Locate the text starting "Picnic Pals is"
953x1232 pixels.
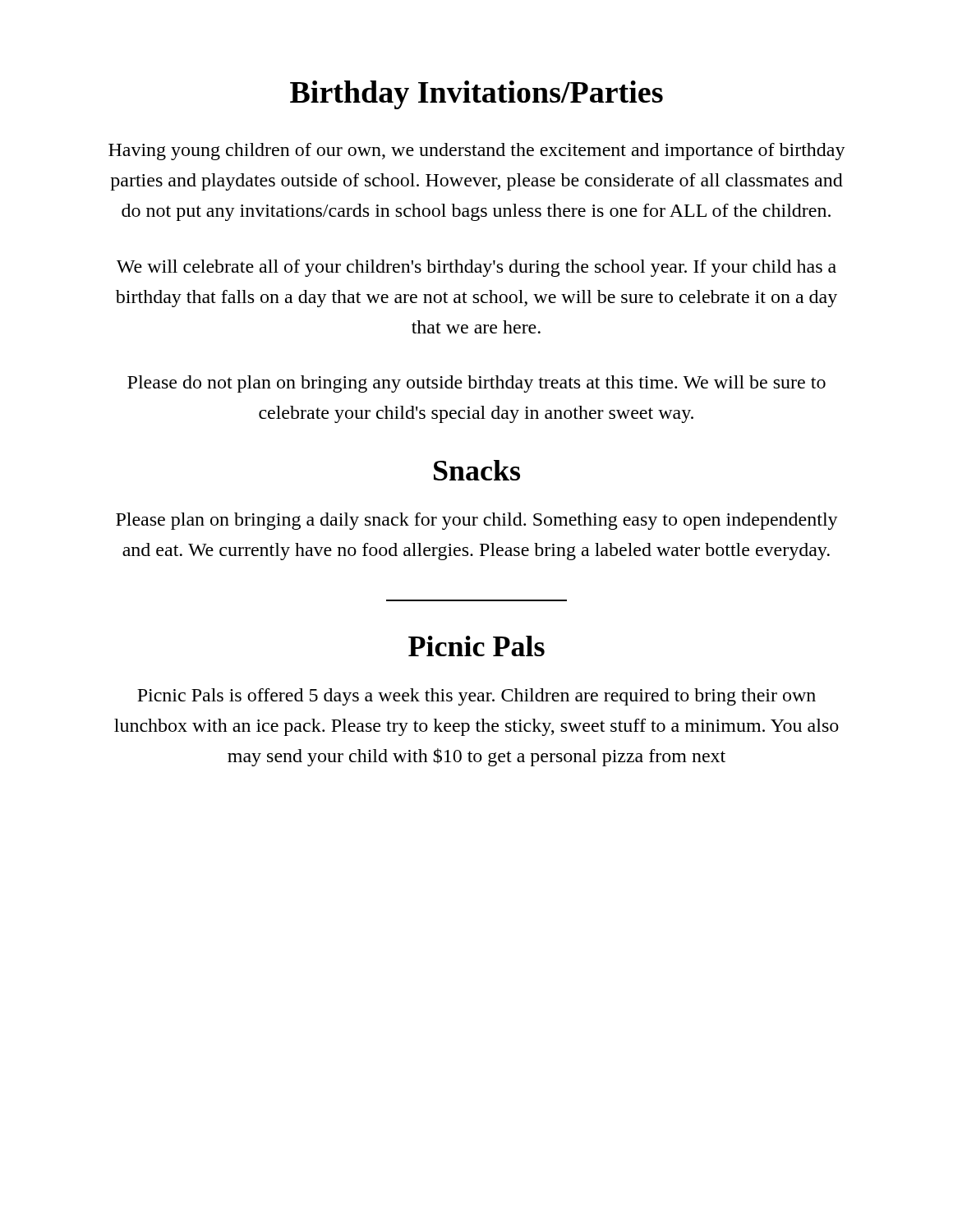pos(476,725)
